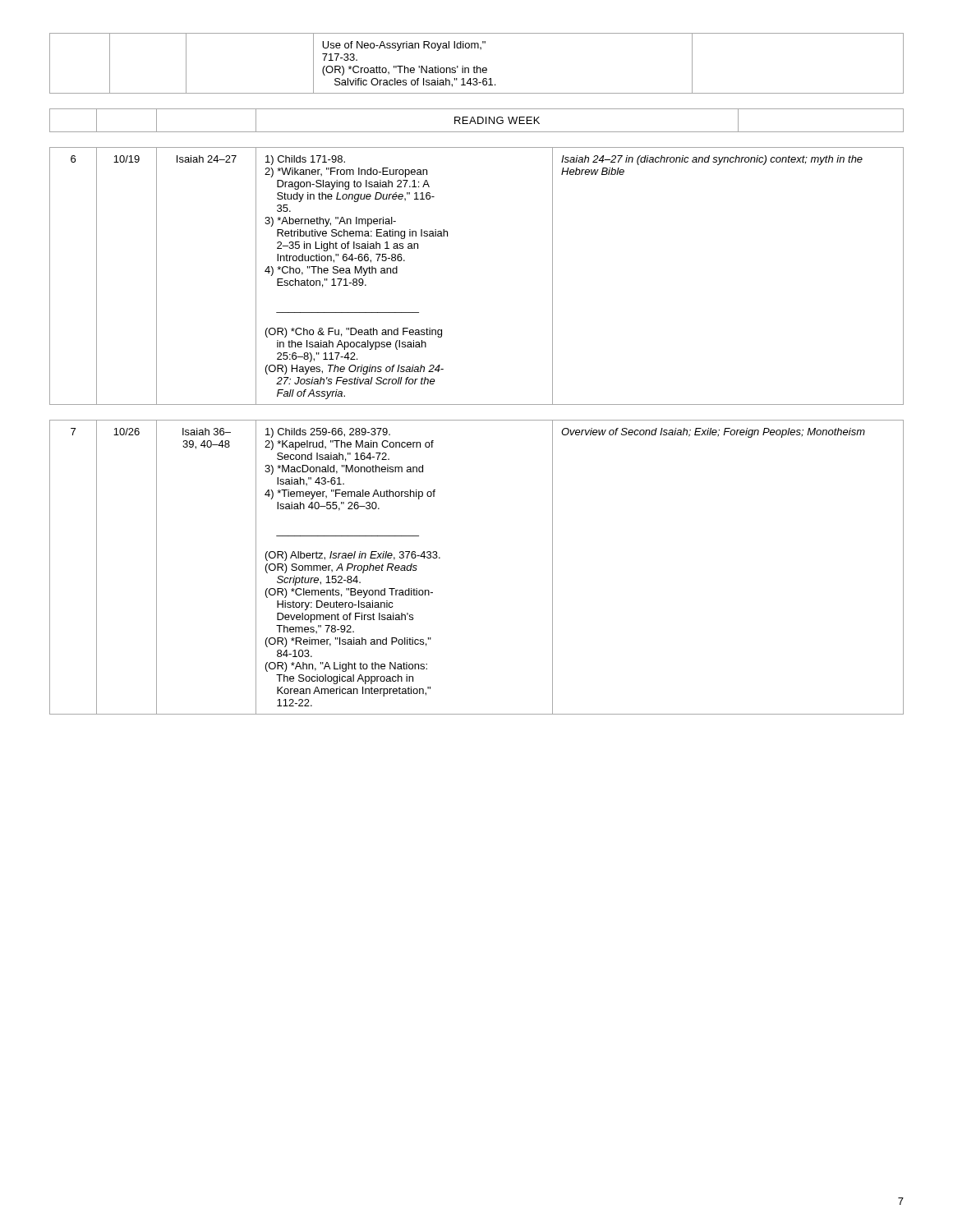Find the table that mentions "Isaiah 24–27"
The image size is (953, 1232).
pos(476,276)
